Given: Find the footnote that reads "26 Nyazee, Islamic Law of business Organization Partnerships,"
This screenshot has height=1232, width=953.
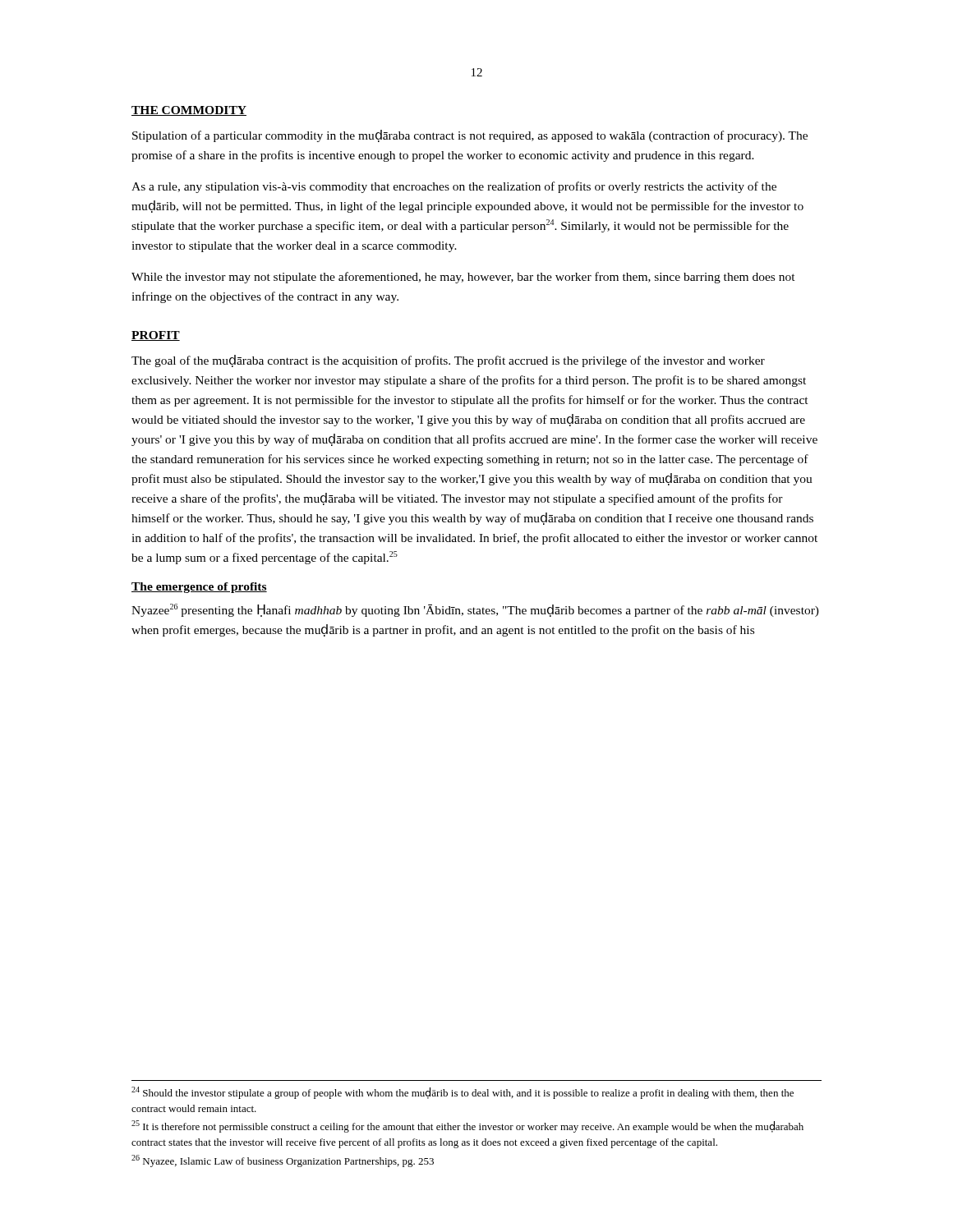Looking at the screenshot, I should [283, 1161].
